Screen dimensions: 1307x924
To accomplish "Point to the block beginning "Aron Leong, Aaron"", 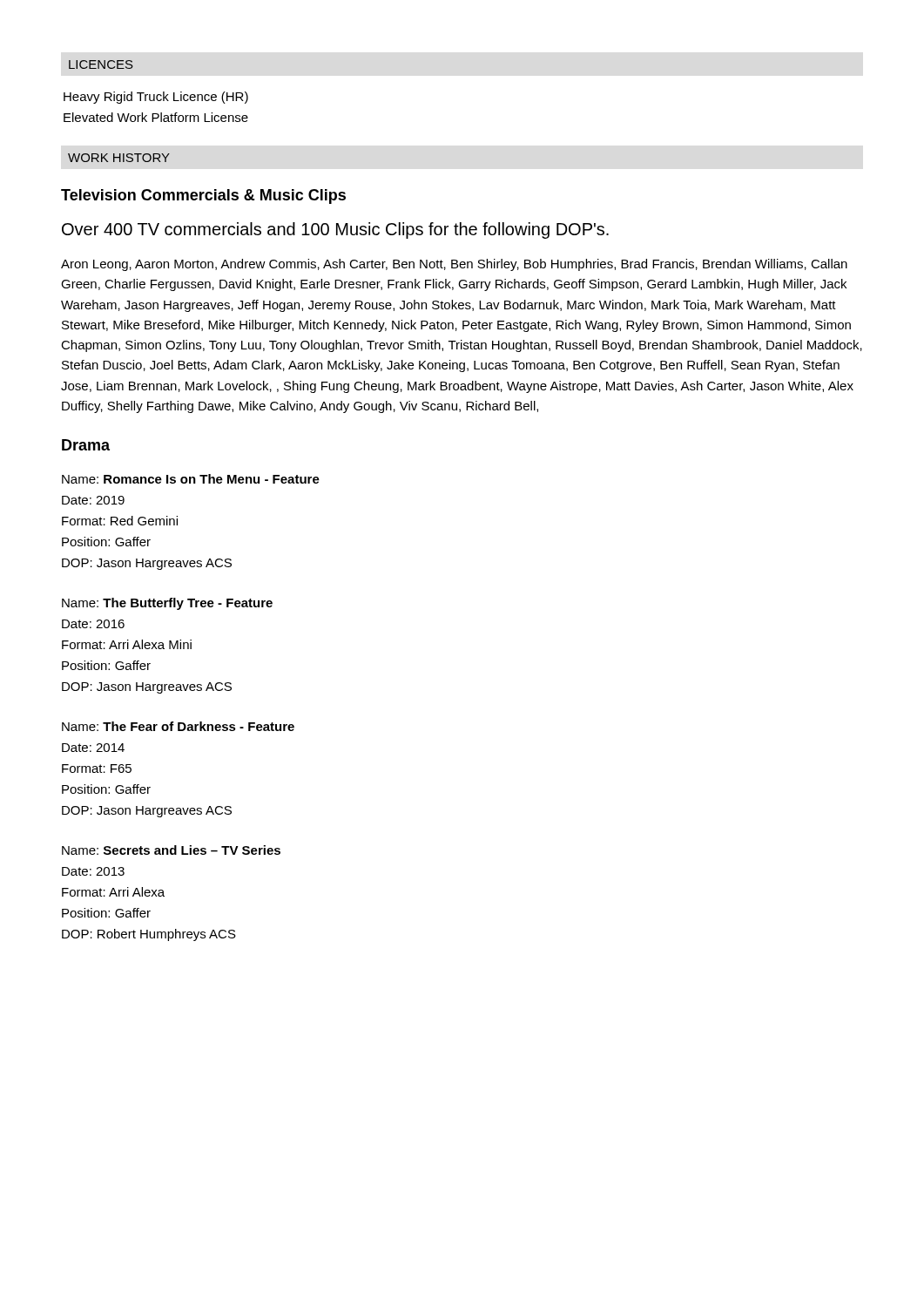I will [x=462, y=334].
